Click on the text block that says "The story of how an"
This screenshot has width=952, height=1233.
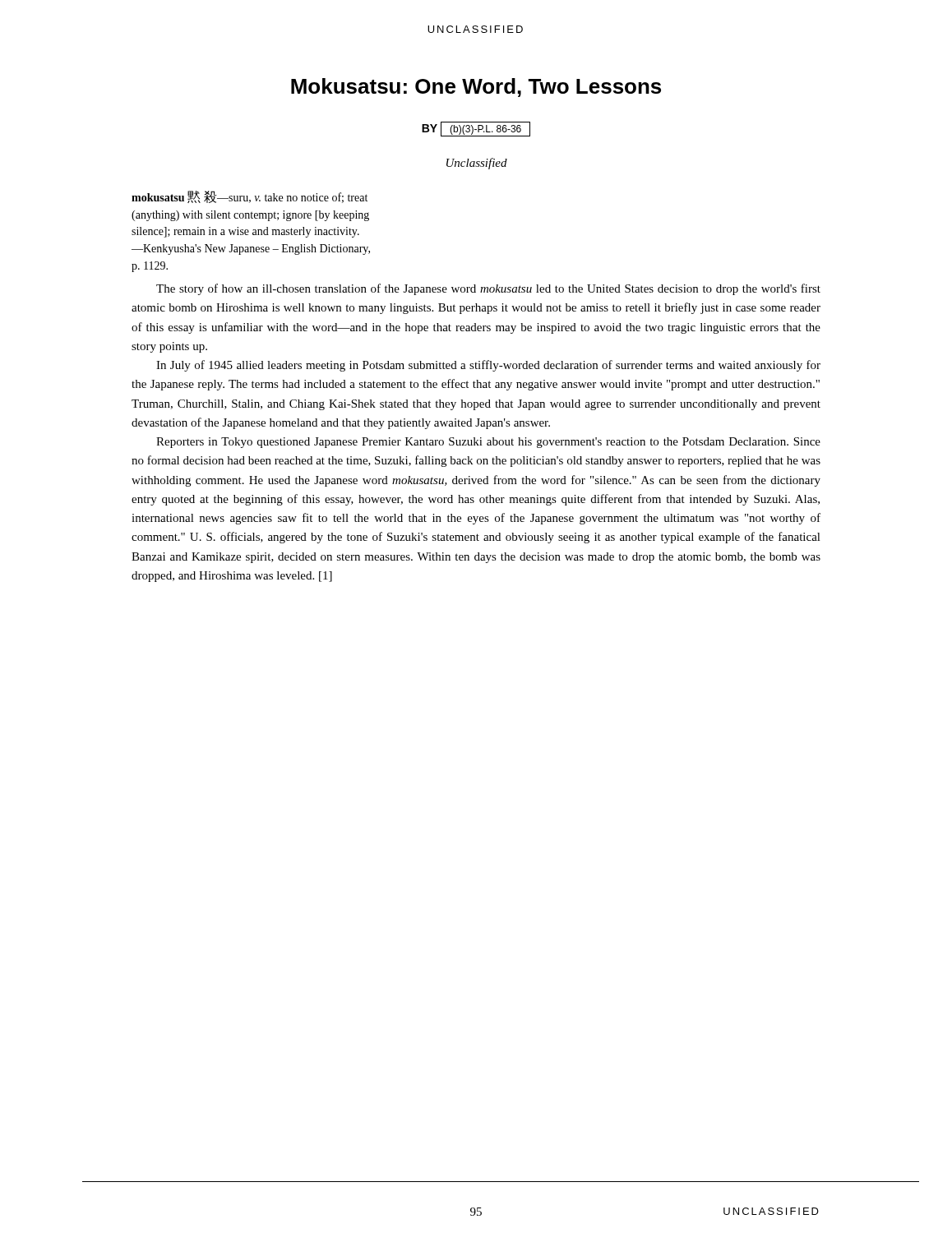click(476, 432)
